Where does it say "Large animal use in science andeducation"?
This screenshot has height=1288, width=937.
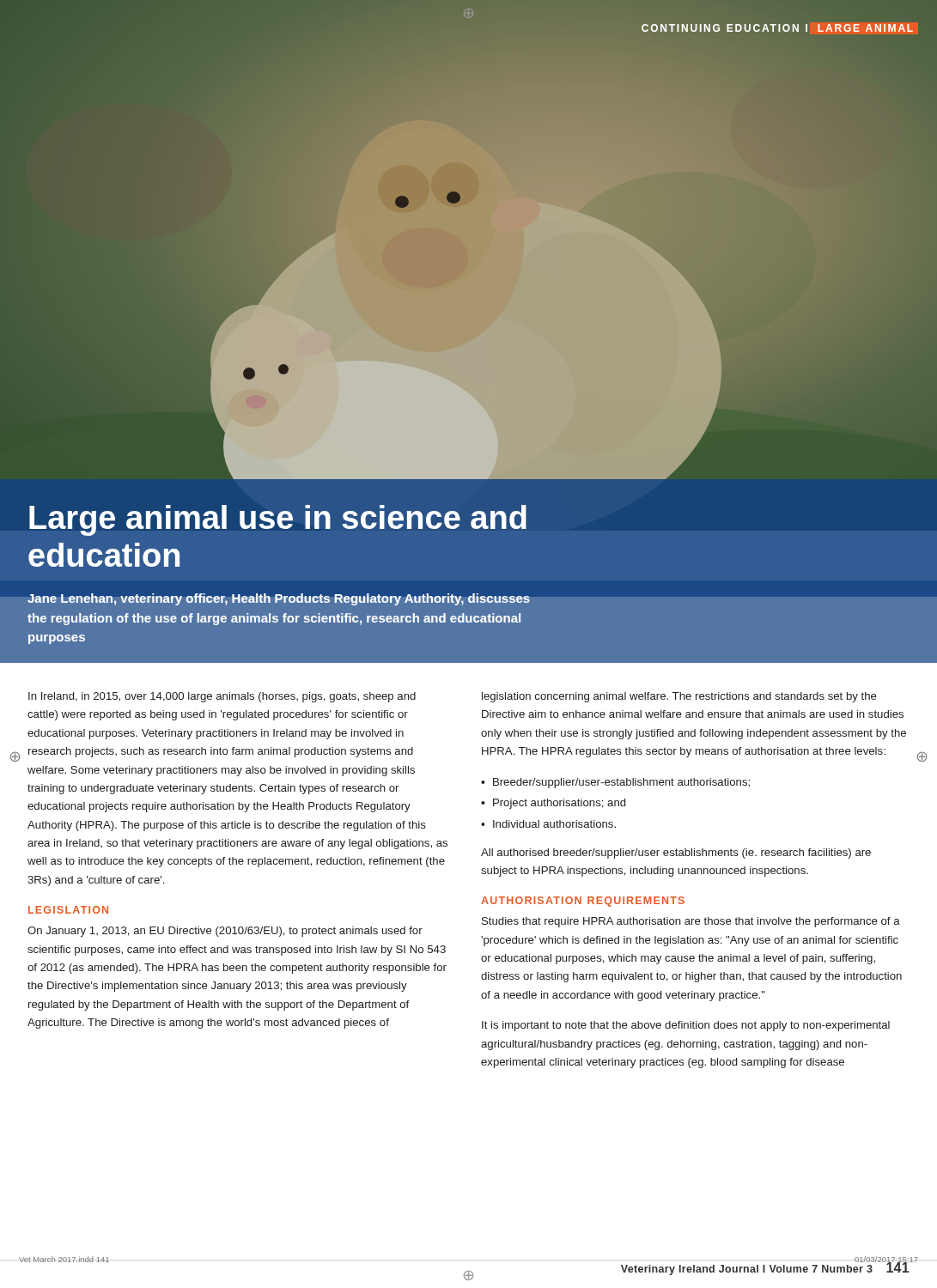click(468, 537)
